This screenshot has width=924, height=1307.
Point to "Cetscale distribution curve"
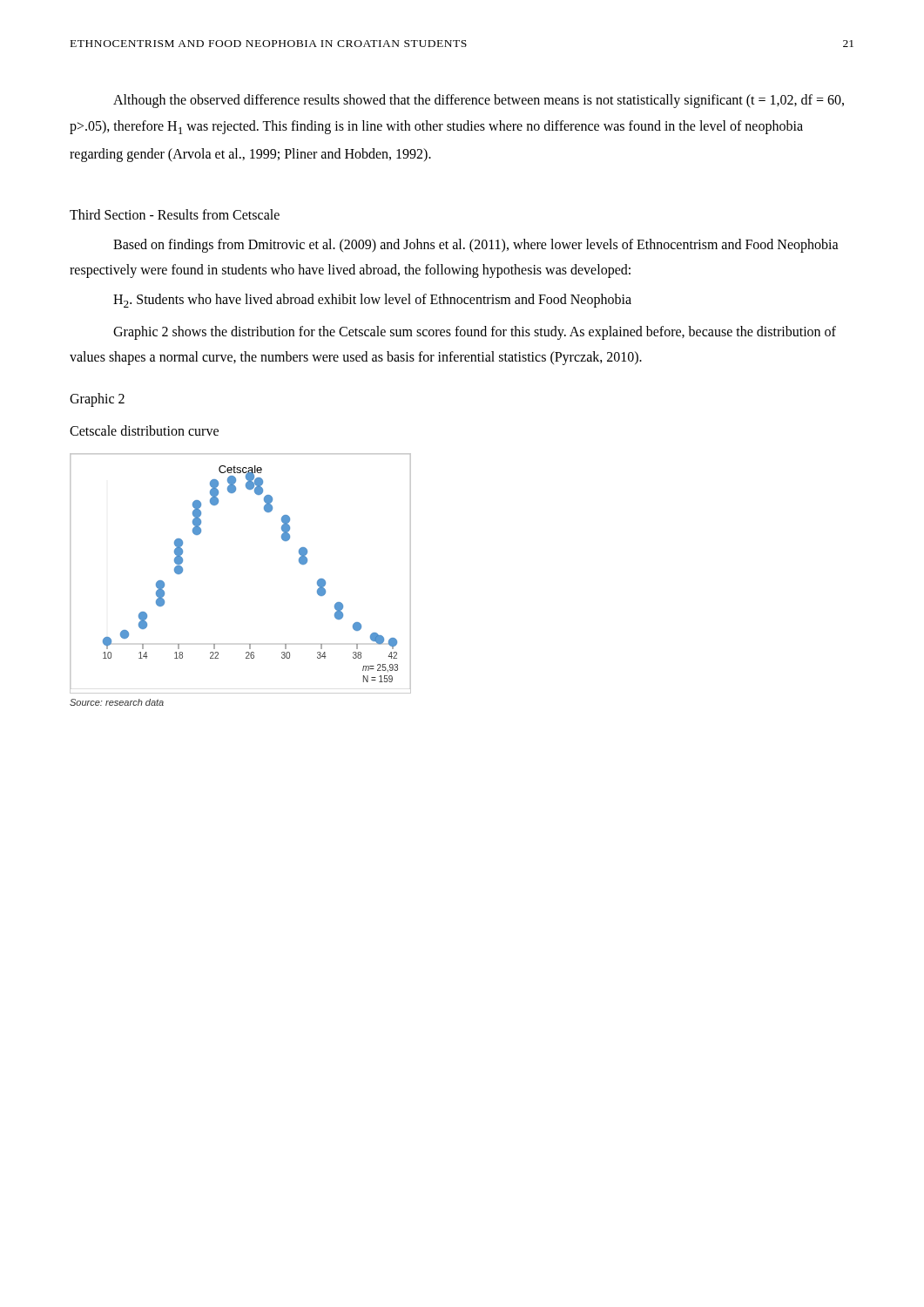click(144, 431)
